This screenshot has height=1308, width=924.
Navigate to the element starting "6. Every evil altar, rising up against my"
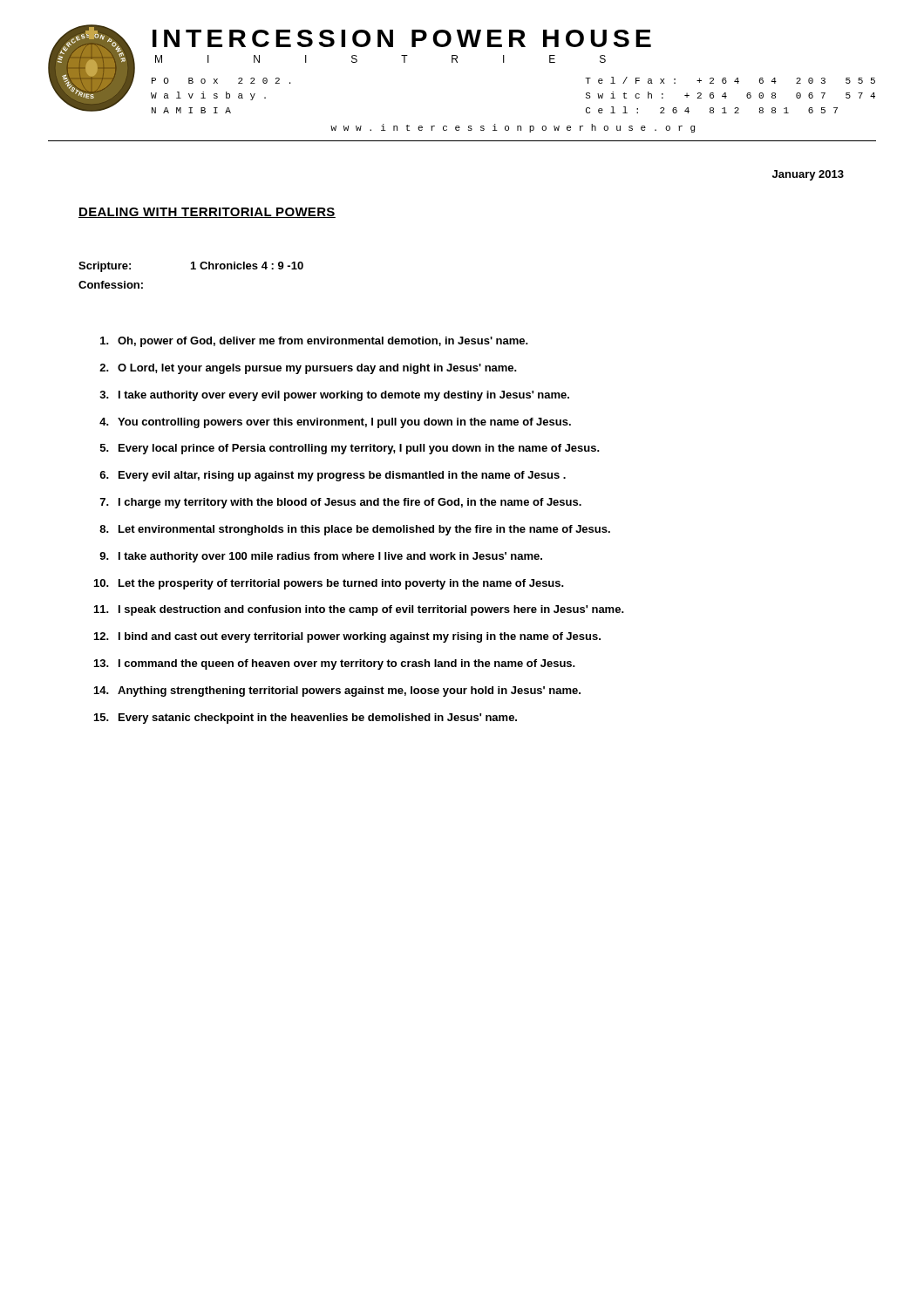click(x=322, y=476)
